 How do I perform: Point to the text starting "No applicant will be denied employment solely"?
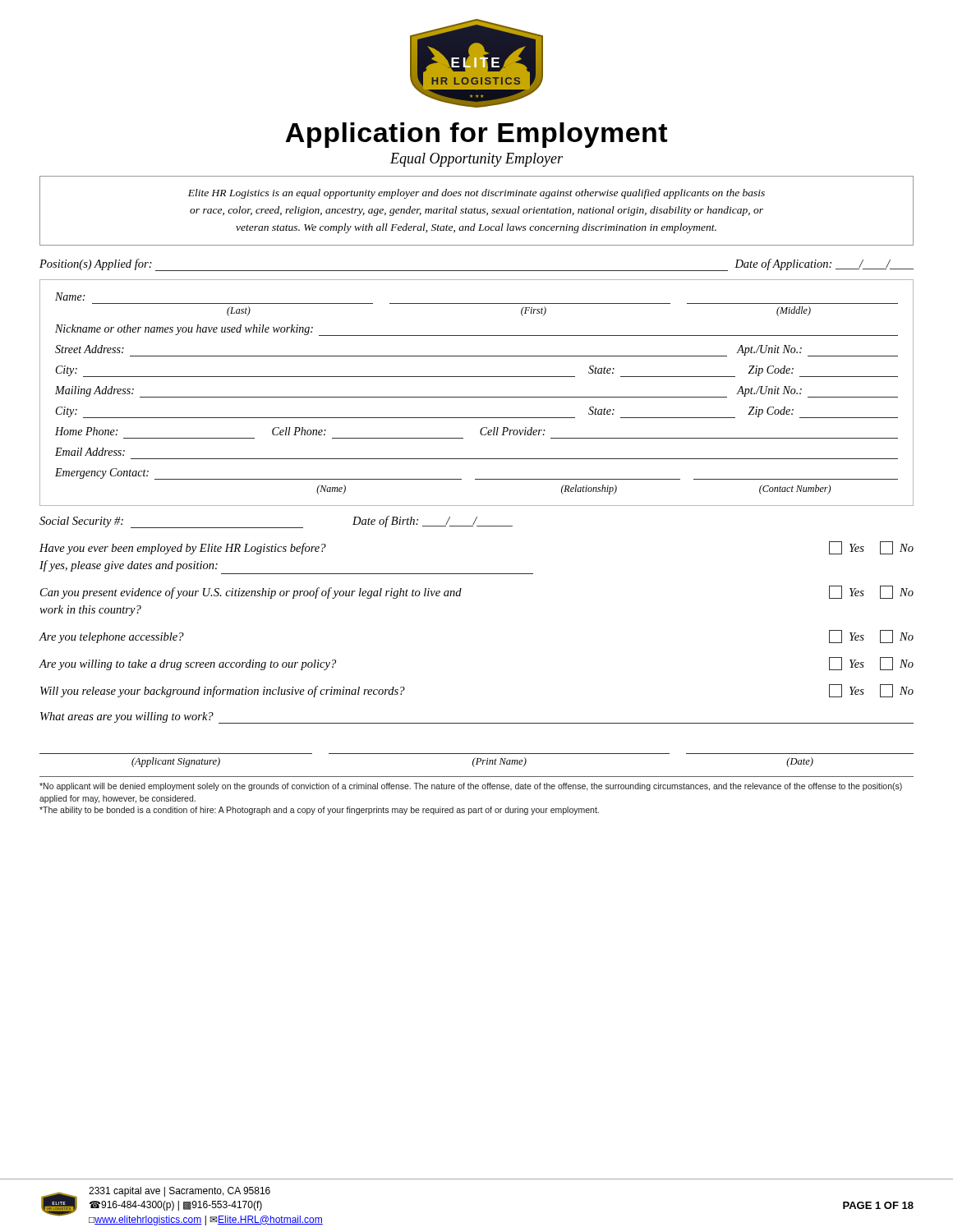click(x=471, y=798)
